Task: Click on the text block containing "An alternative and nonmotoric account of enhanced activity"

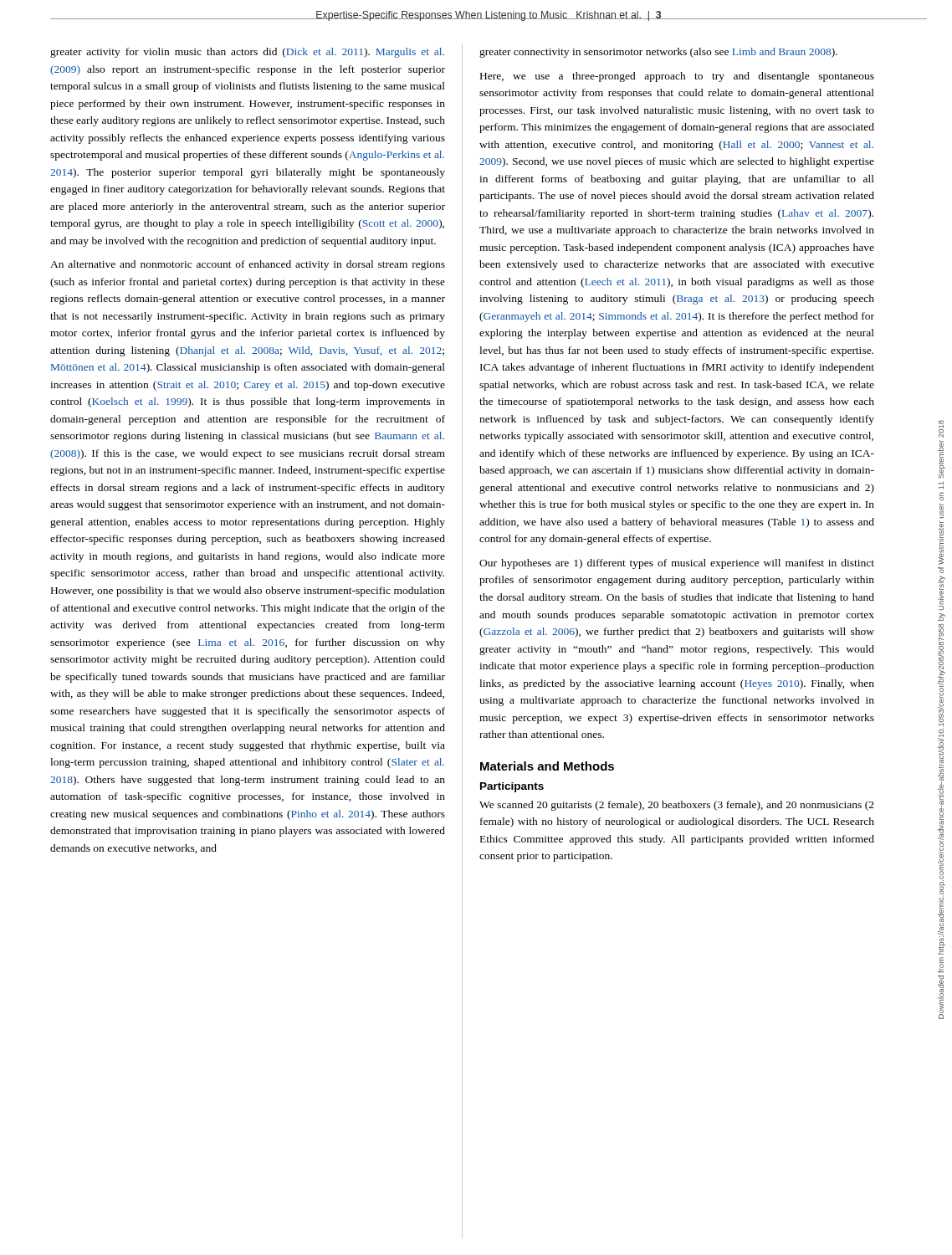Action: (x=248, y=556)
